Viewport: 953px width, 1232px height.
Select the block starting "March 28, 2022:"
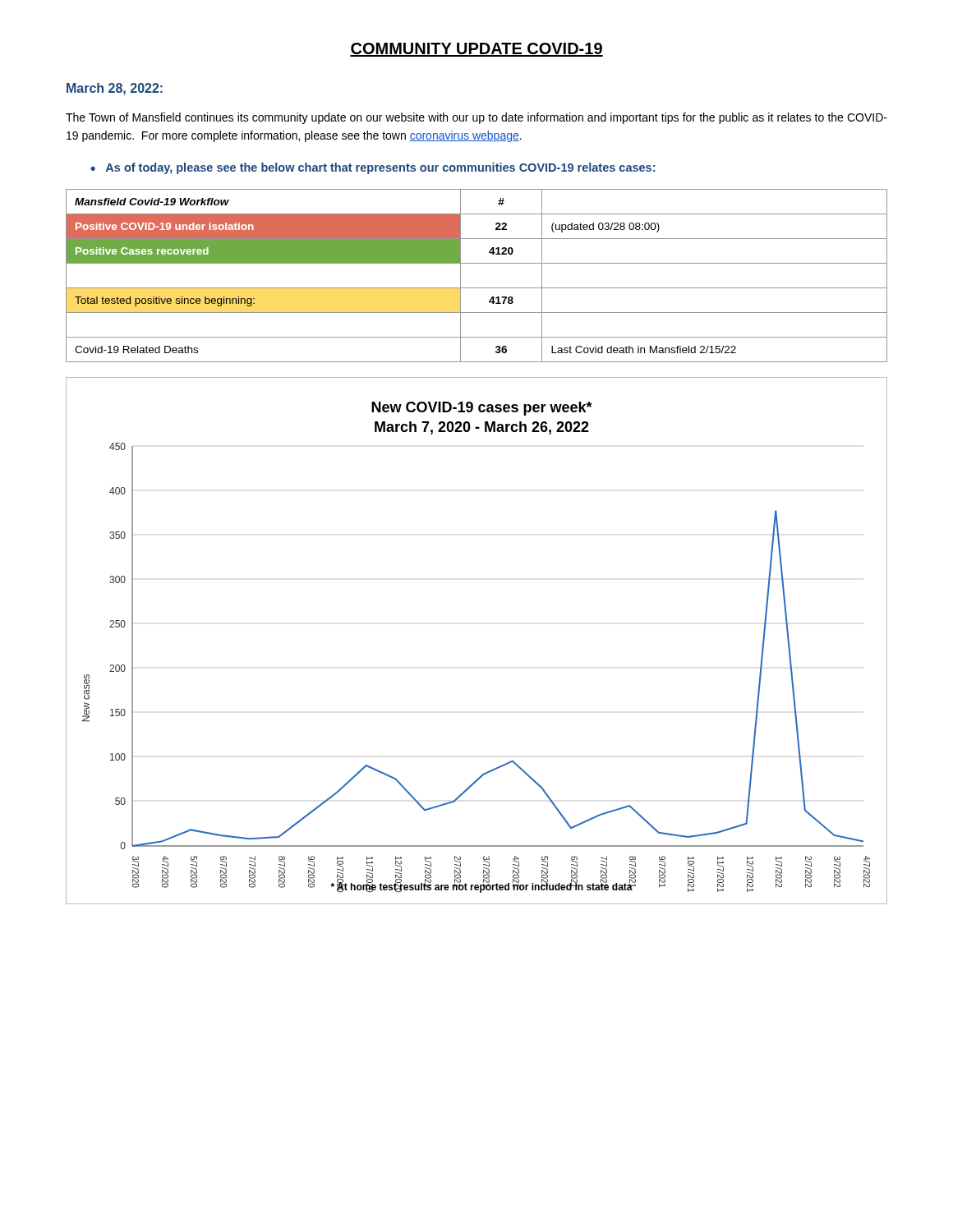point(115,89)
